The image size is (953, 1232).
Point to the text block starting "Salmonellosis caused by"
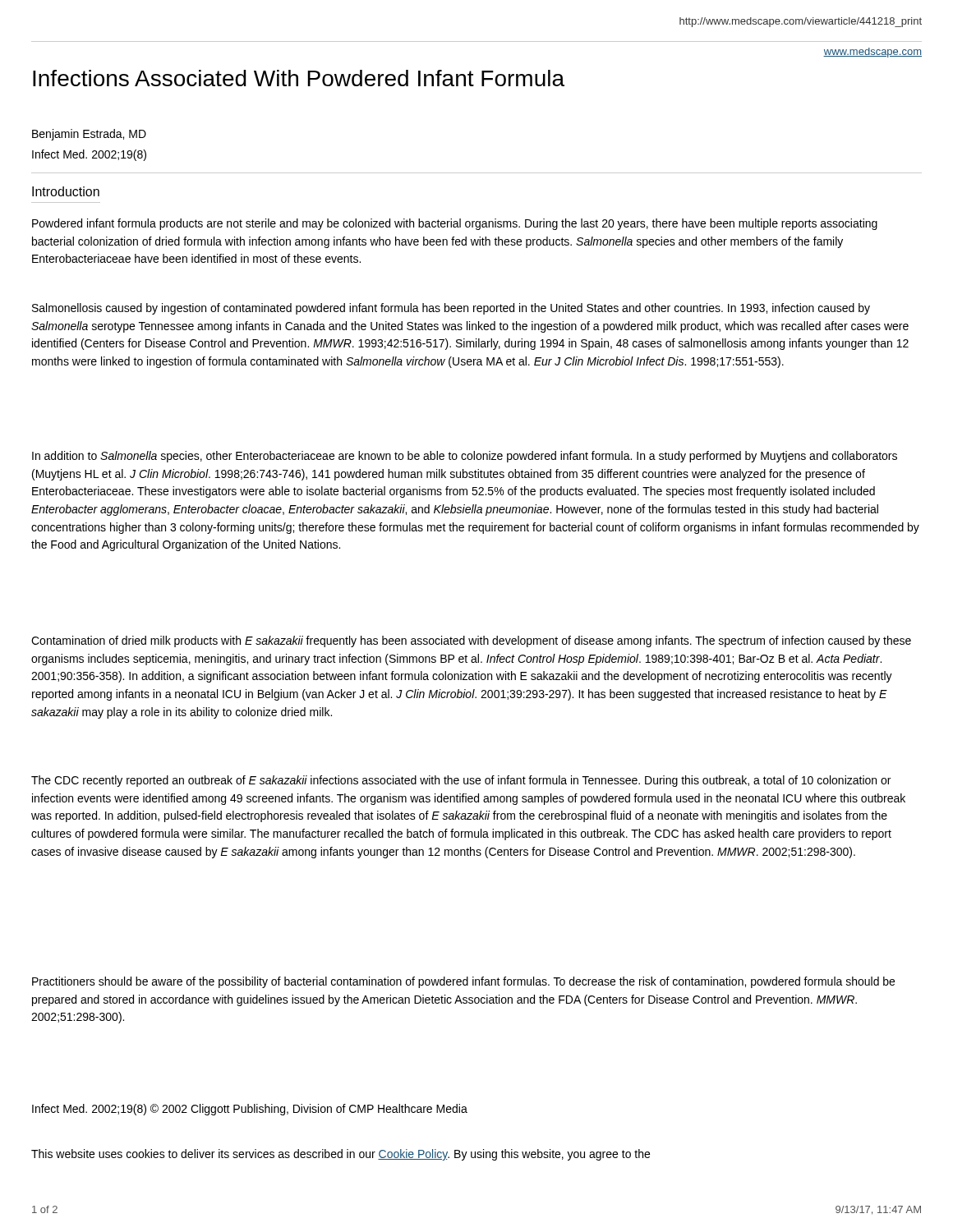coord(470,335)
